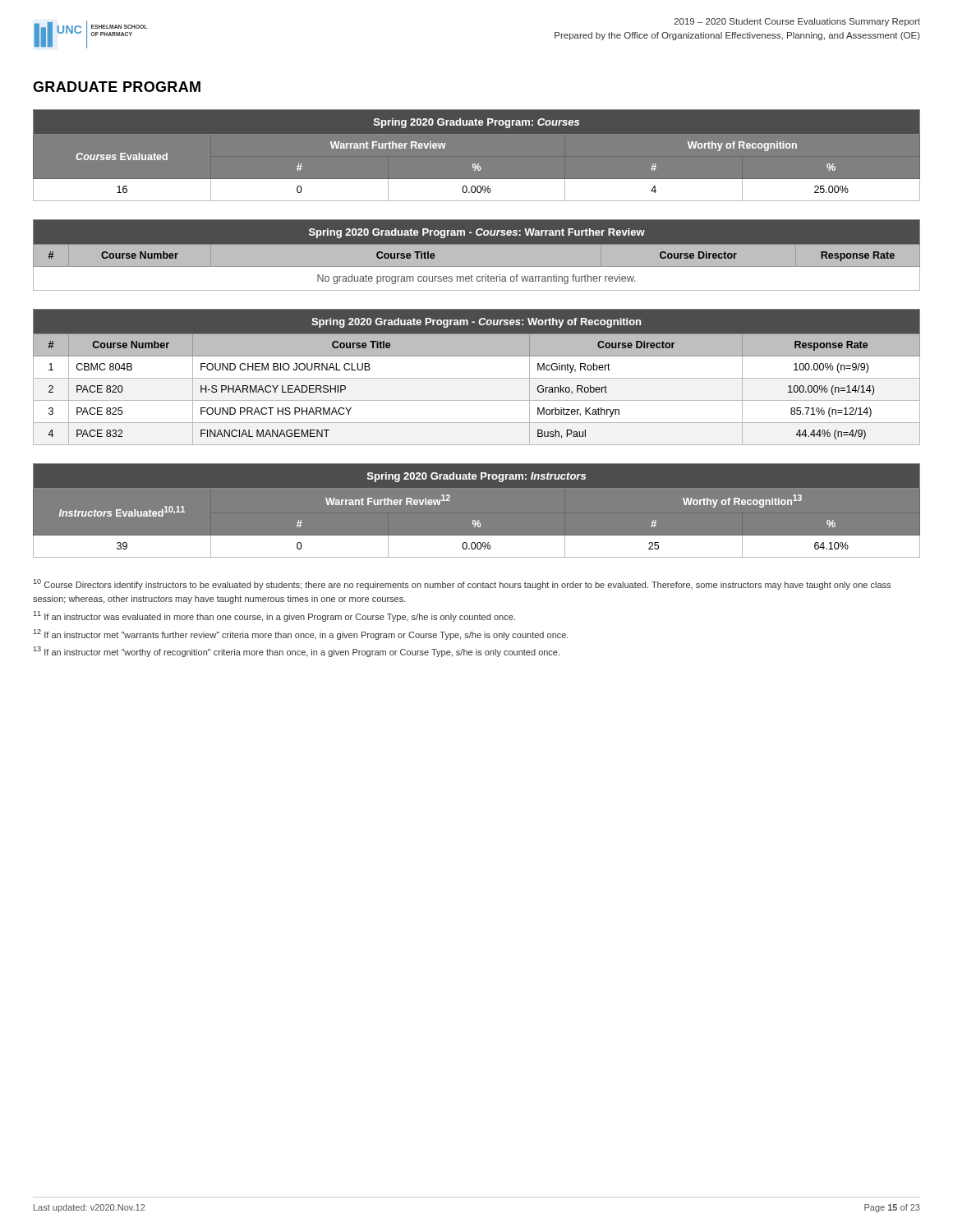Viewport: 953px width, 1232px height.
Task: Find the table that mentions "Instructors Evaluated 10,11"
Action: [476, 511]
